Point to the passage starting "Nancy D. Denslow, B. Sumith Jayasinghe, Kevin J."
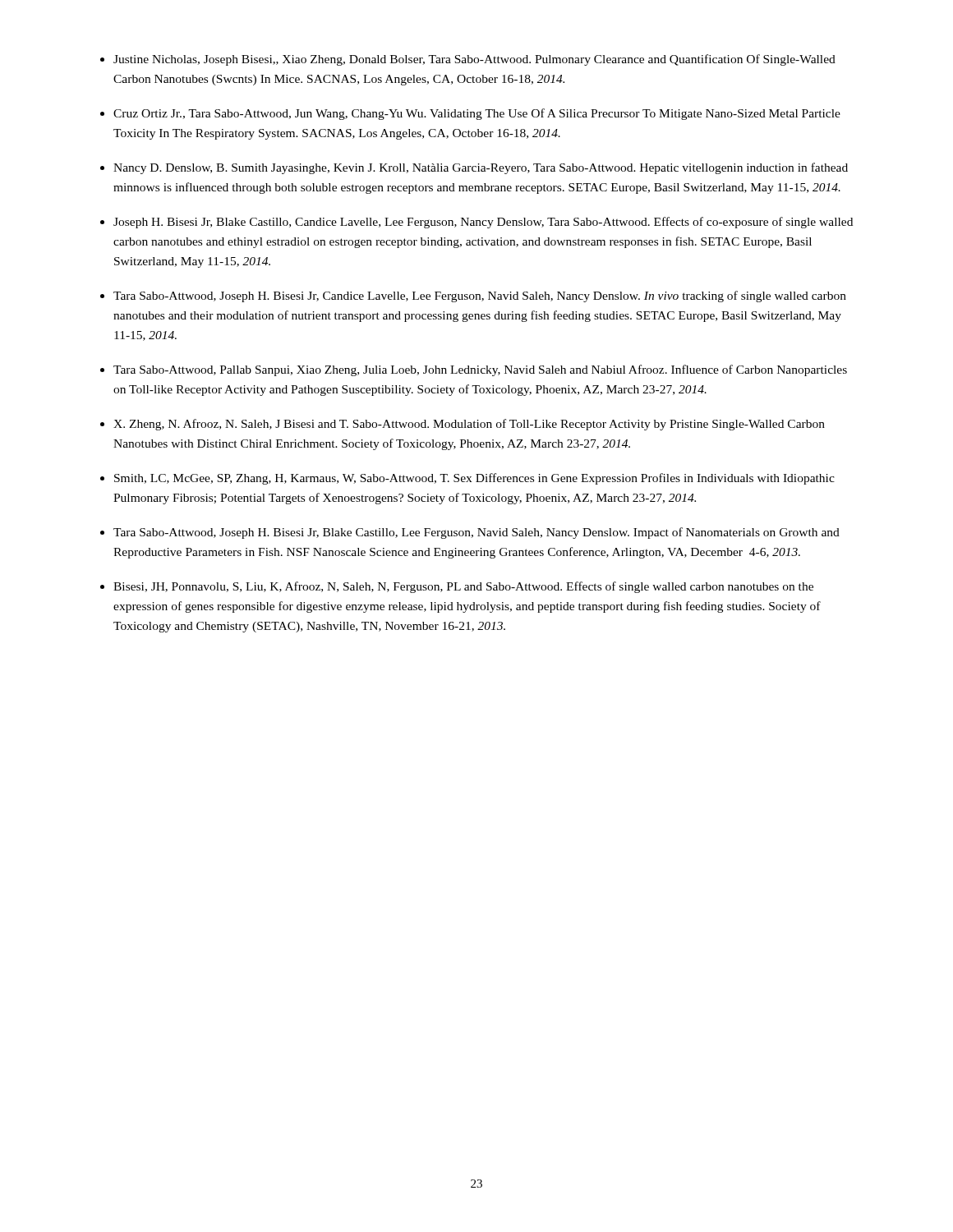This screenshot has width=953, height=1232. point(481,177)
